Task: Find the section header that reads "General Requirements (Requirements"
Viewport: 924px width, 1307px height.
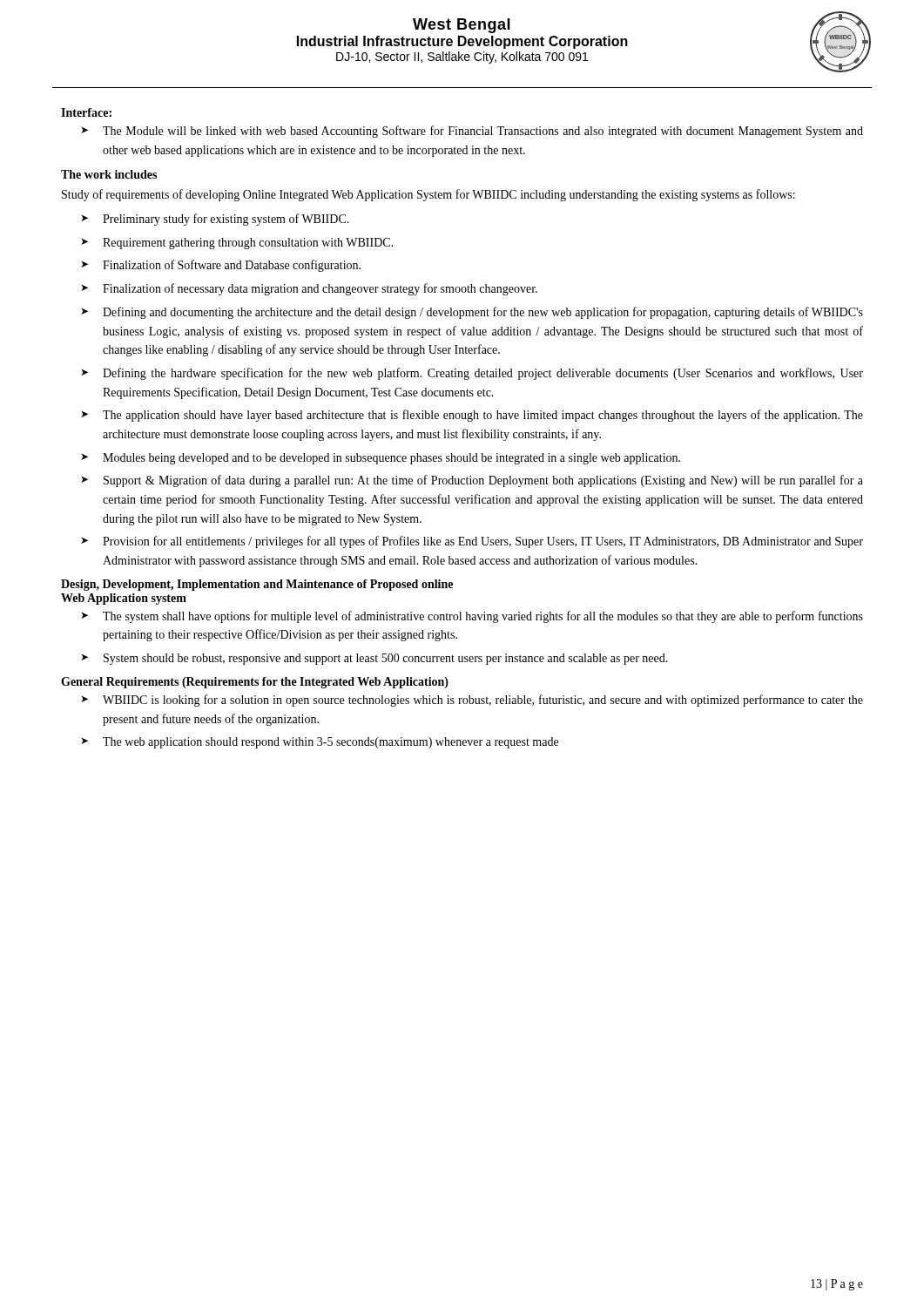Action: pos(255,682)
